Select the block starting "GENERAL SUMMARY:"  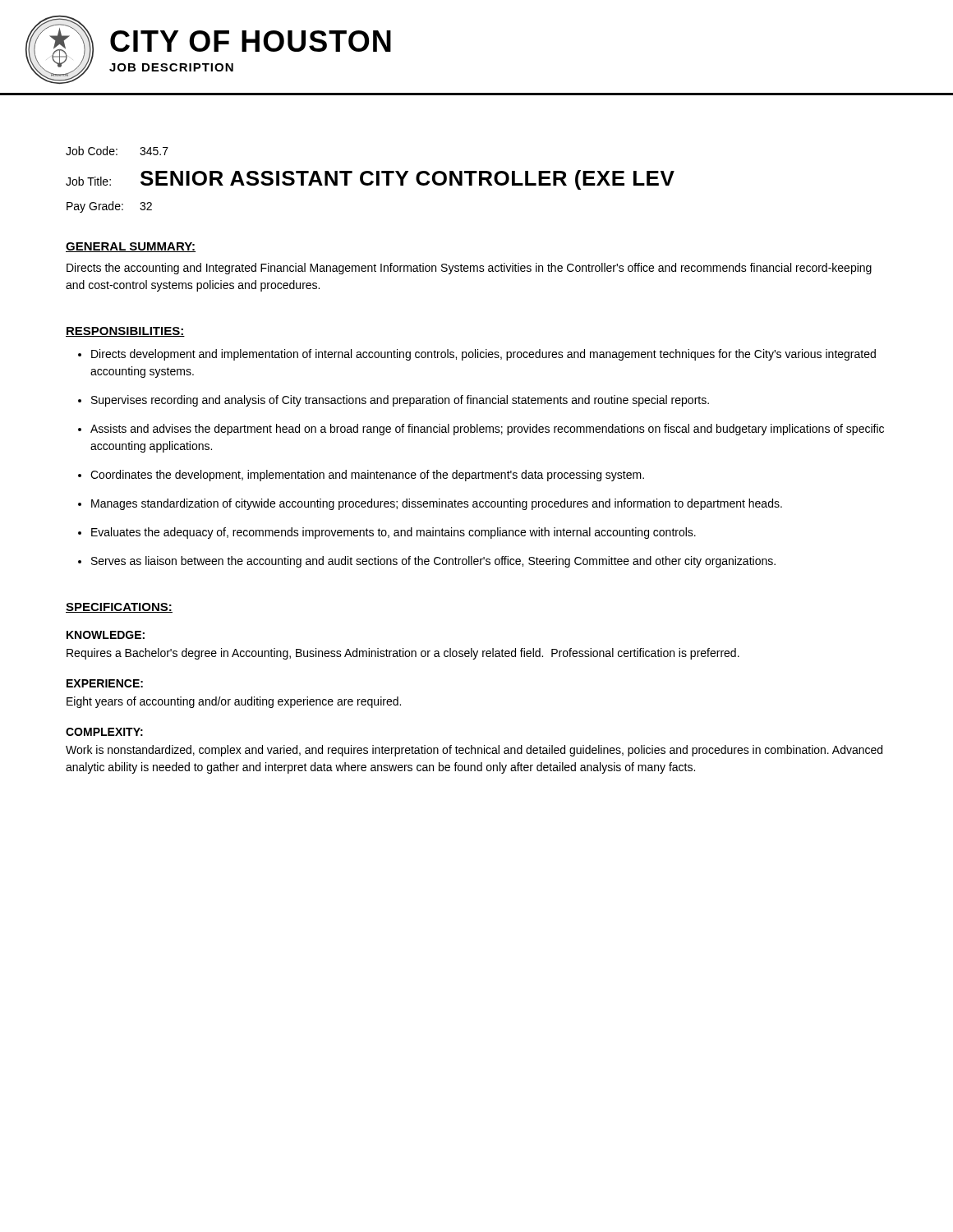point(131,246)
